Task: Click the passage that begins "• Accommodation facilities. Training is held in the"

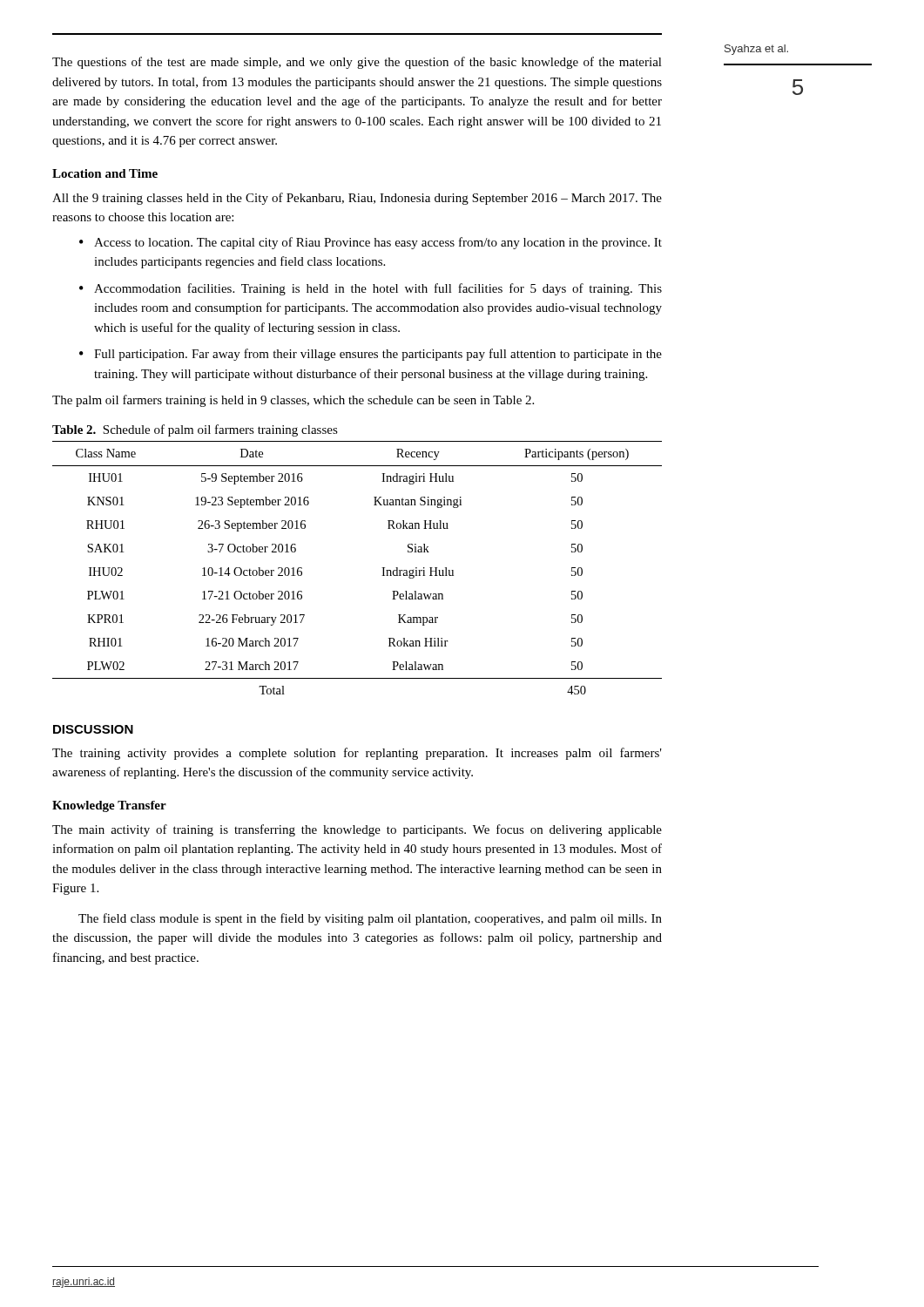Action: pos(370,308)
